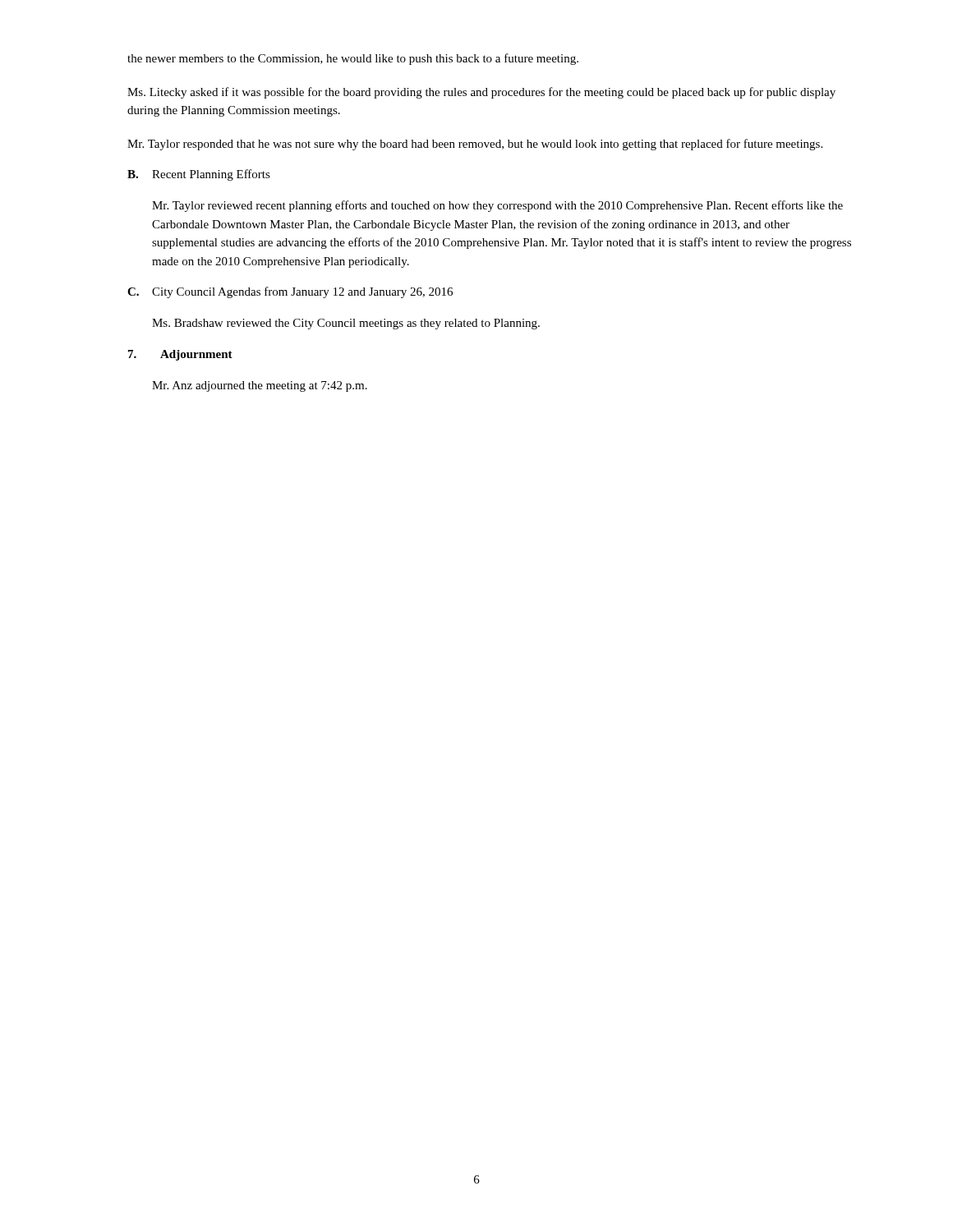The image size is (953, 1232).
Task: Navigate to the block starting "C. City Council Agendas from January 12 and"
Action: point(290,292)
